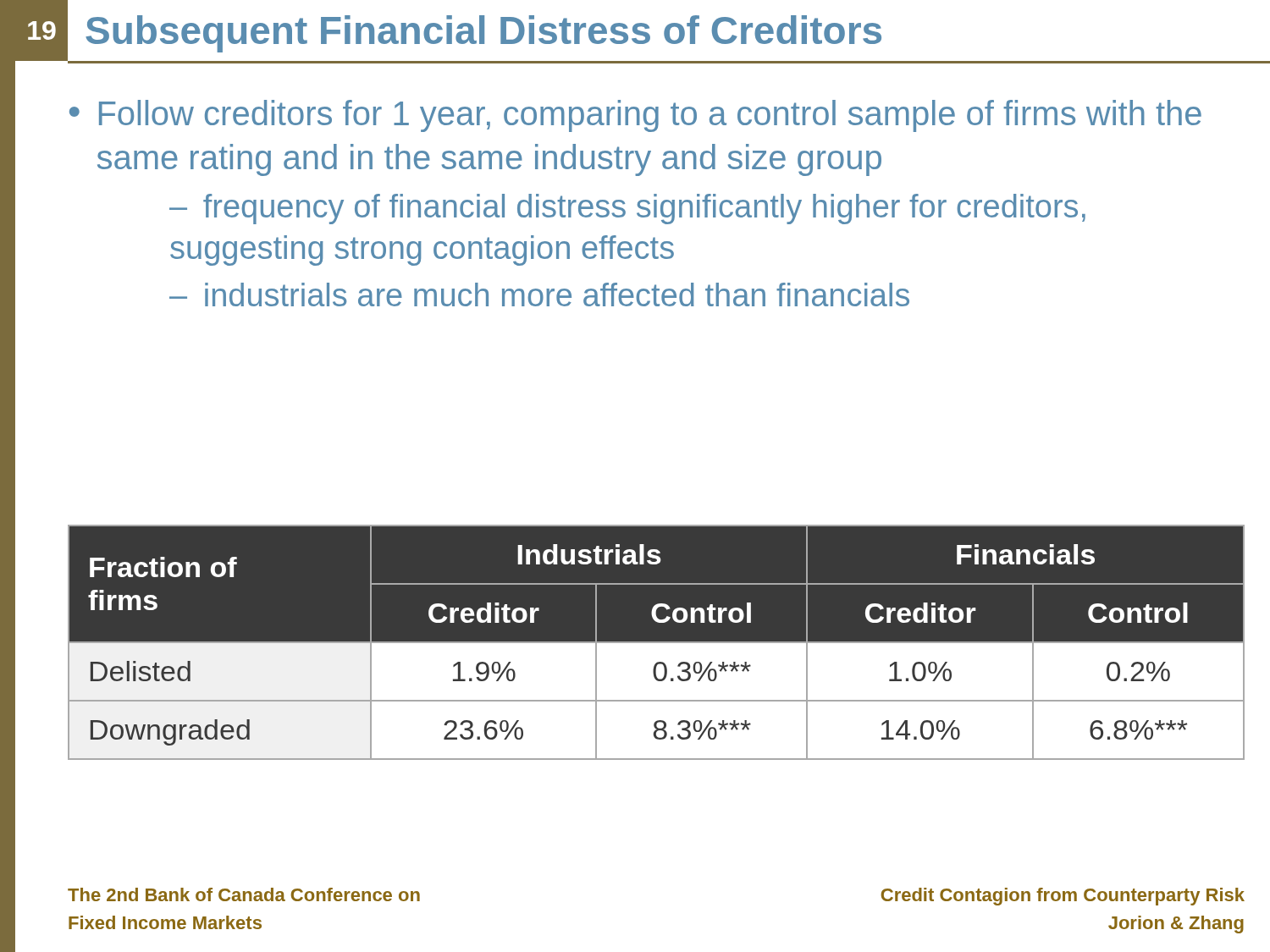Navigate to the element starting "• Follow creditors for 1 year, comparing"

[x=656, y=135]
